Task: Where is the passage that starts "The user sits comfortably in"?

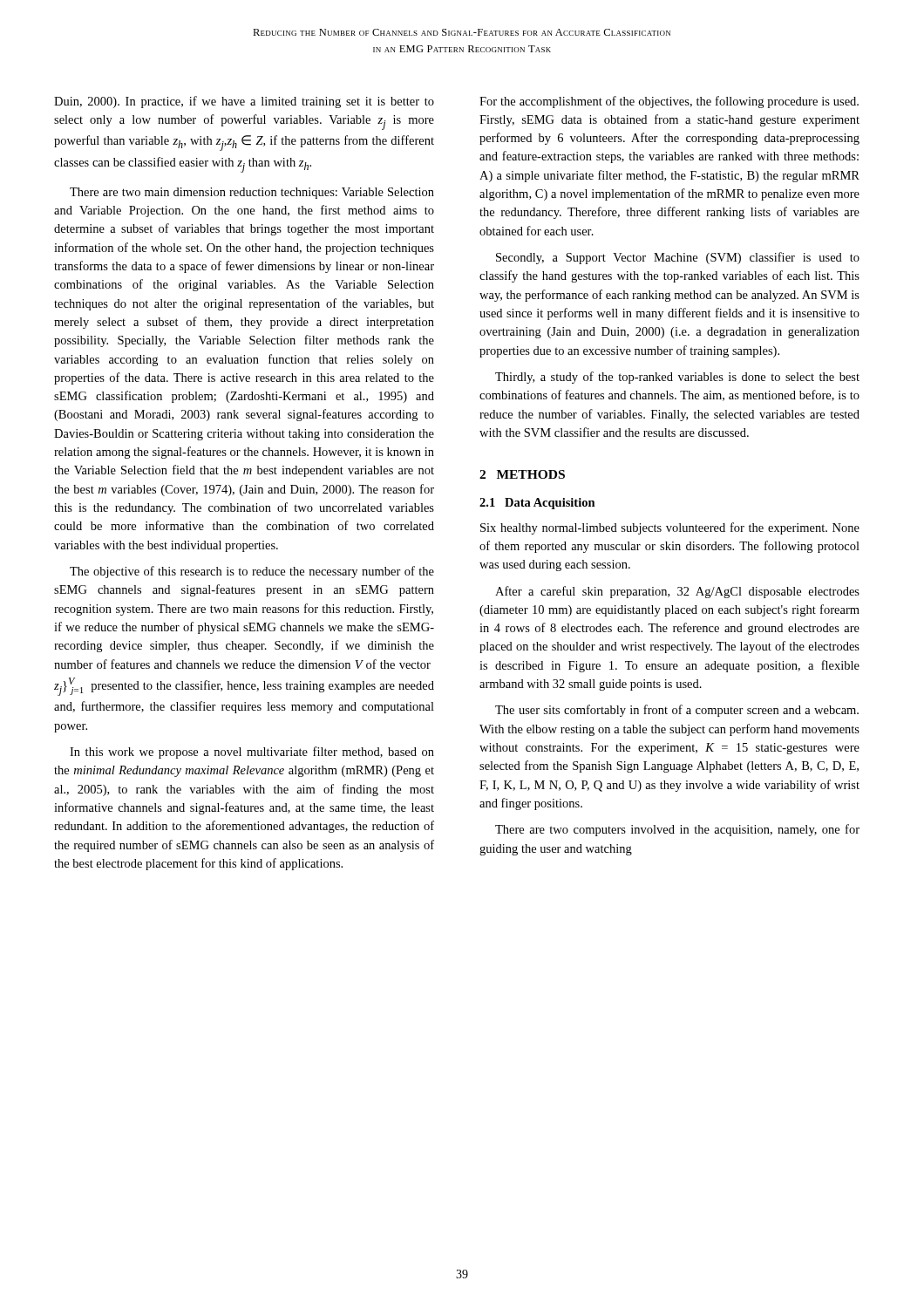Action: (x=669, y=757)
